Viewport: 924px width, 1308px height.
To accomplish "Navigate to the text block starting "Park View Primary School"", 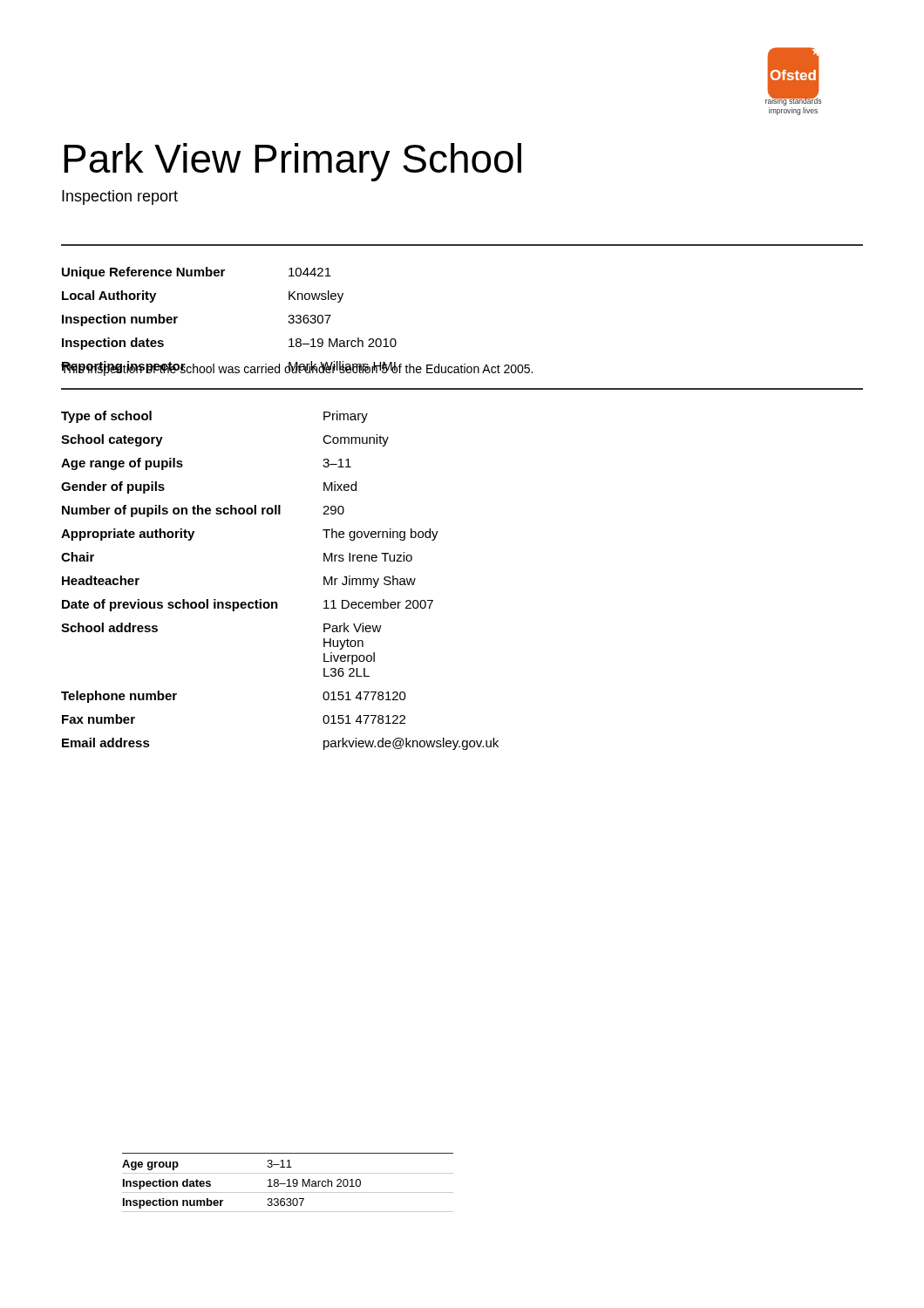I will 292,170.
